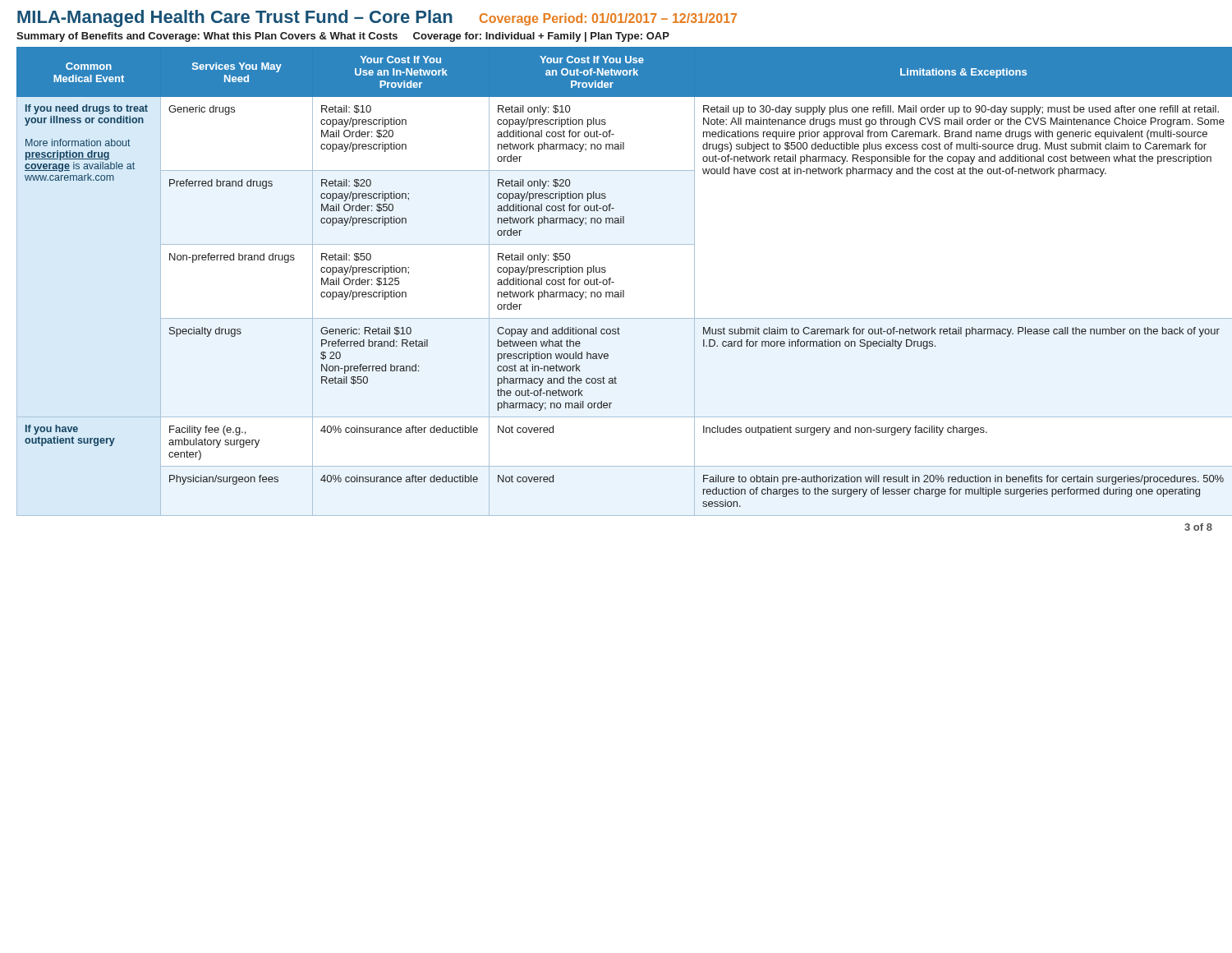Select the table that reads "Your Cost If You"
Screen dimensions: 953x1232
pyautogui.click(x=616, y=281)
